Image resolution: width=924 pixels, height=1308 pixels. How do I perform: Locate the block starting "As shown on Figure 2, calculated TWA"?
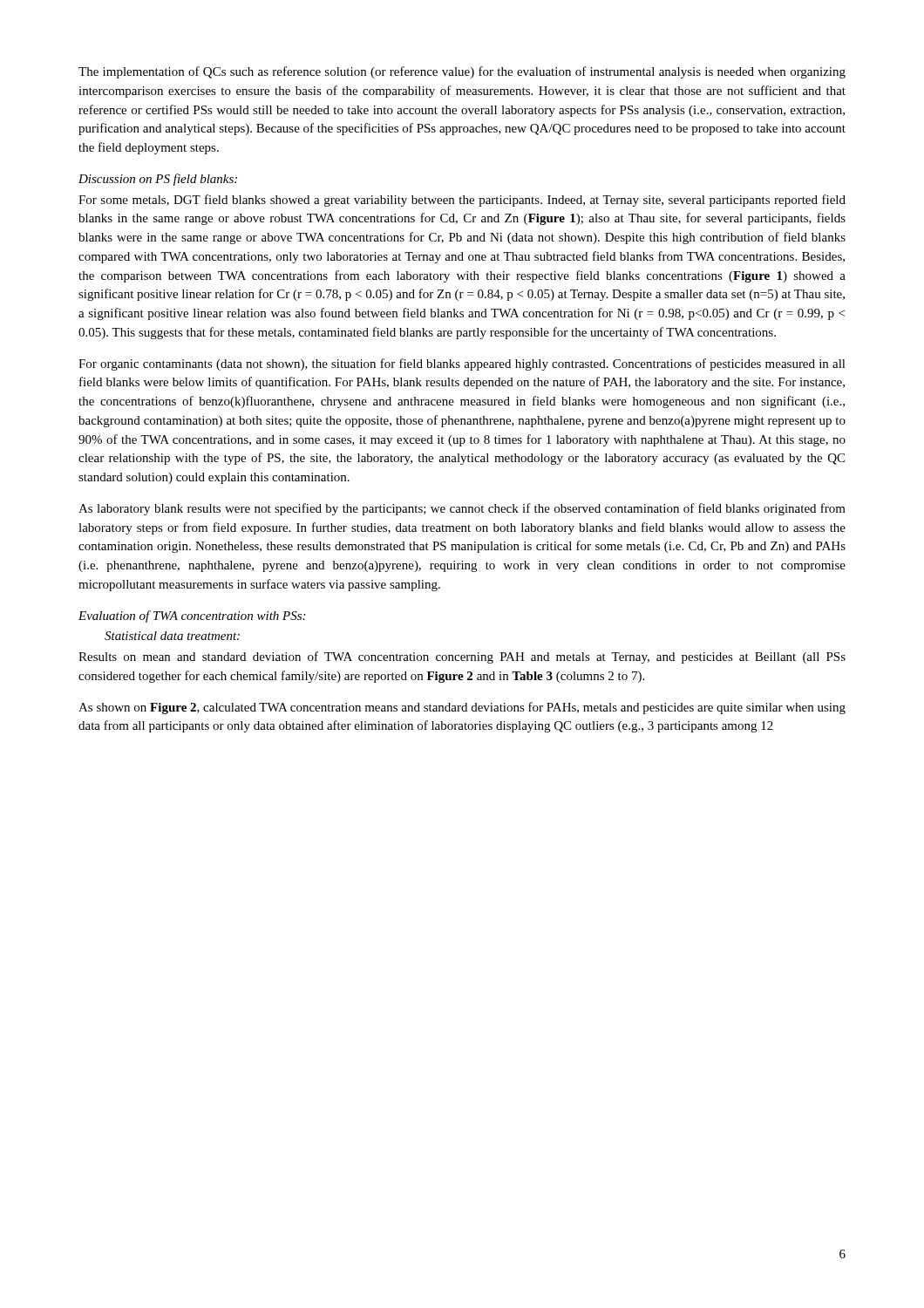tap(462, 717)
